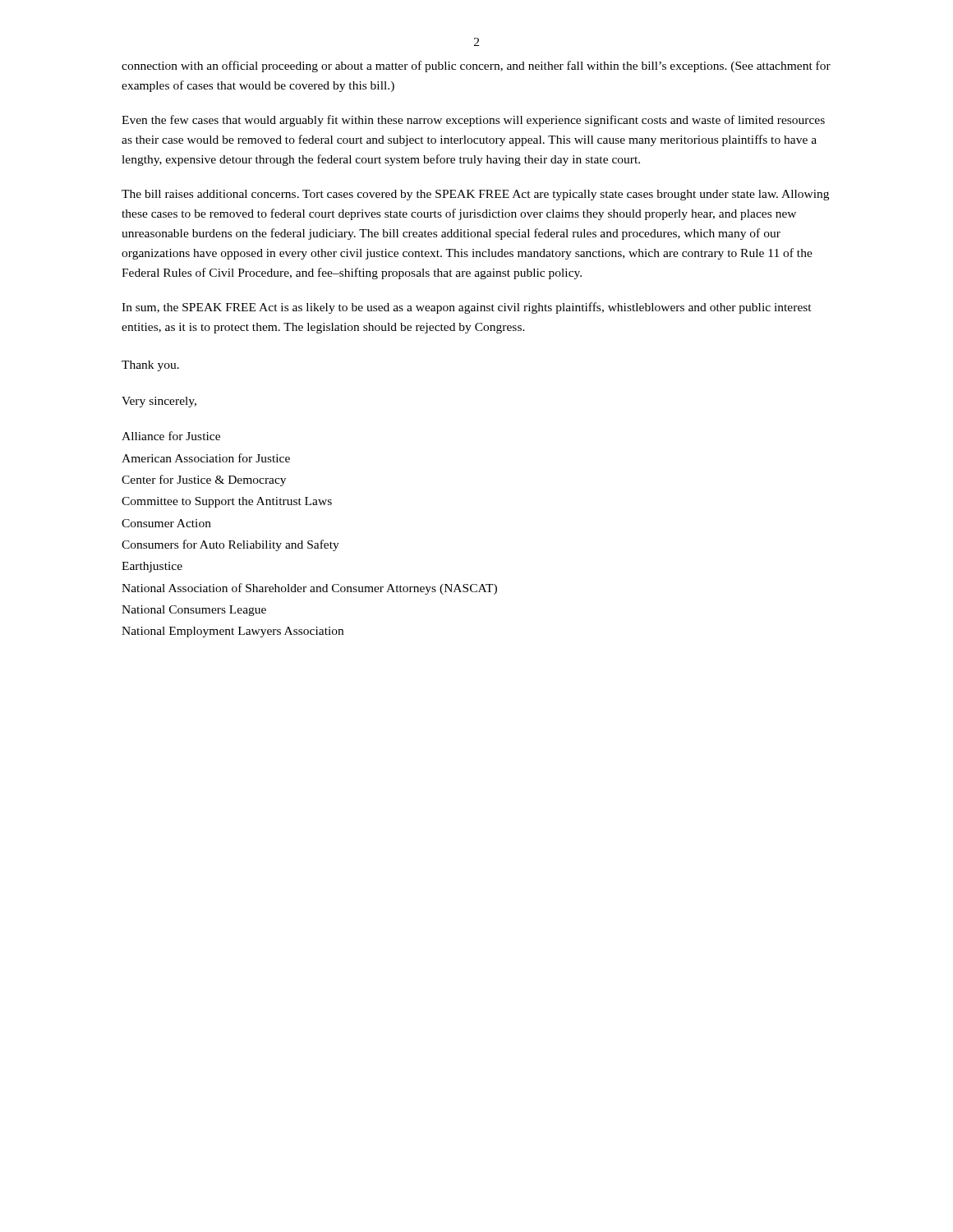This screenshot has width=953, height=1232.
Task: Click on the region starting "The bill raises additional concerns. Tort cases covered"
Action: coord(475,233)
